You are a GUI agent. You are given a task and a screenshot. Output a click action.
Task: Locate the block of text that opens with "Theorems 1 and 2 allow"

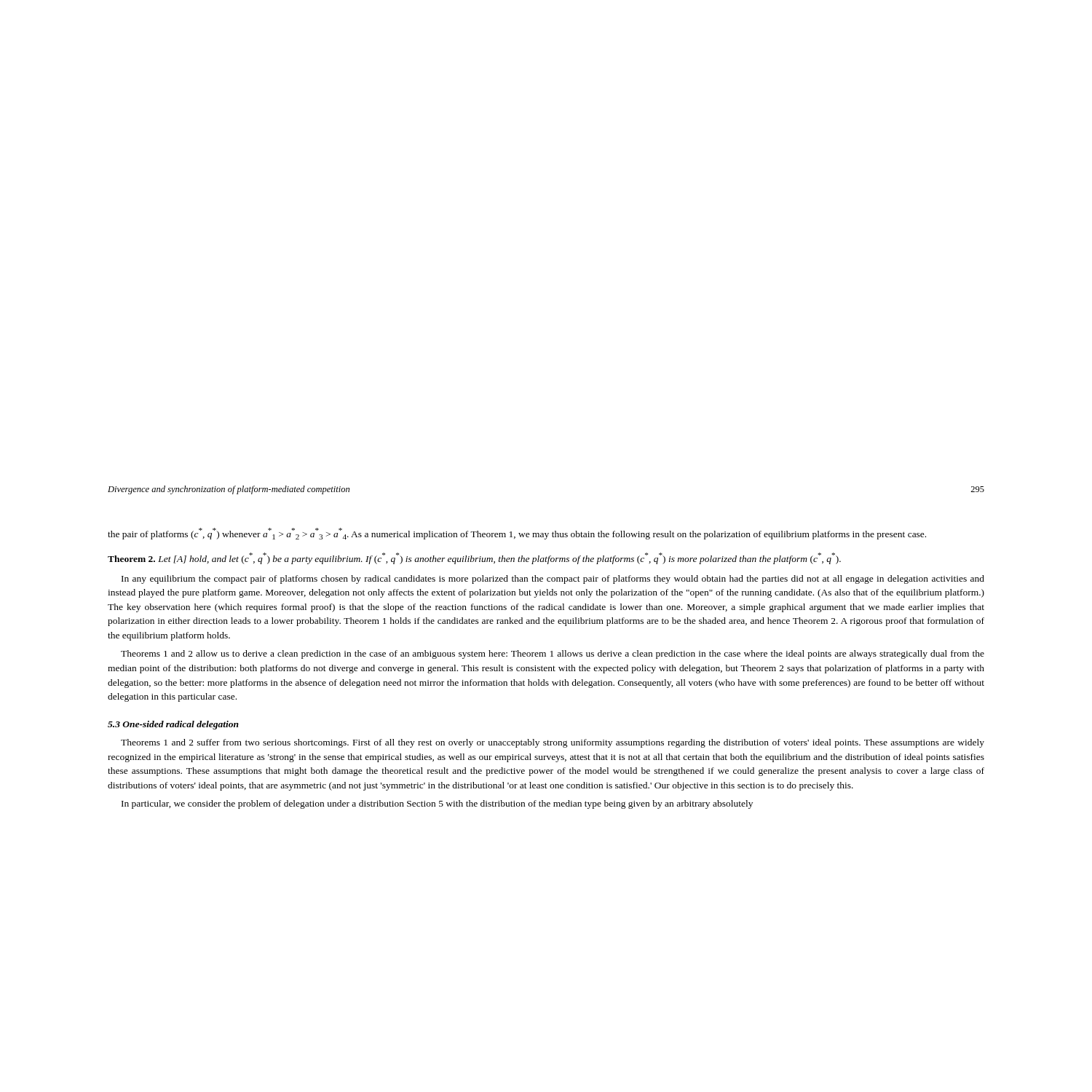(x=546, y=675)
